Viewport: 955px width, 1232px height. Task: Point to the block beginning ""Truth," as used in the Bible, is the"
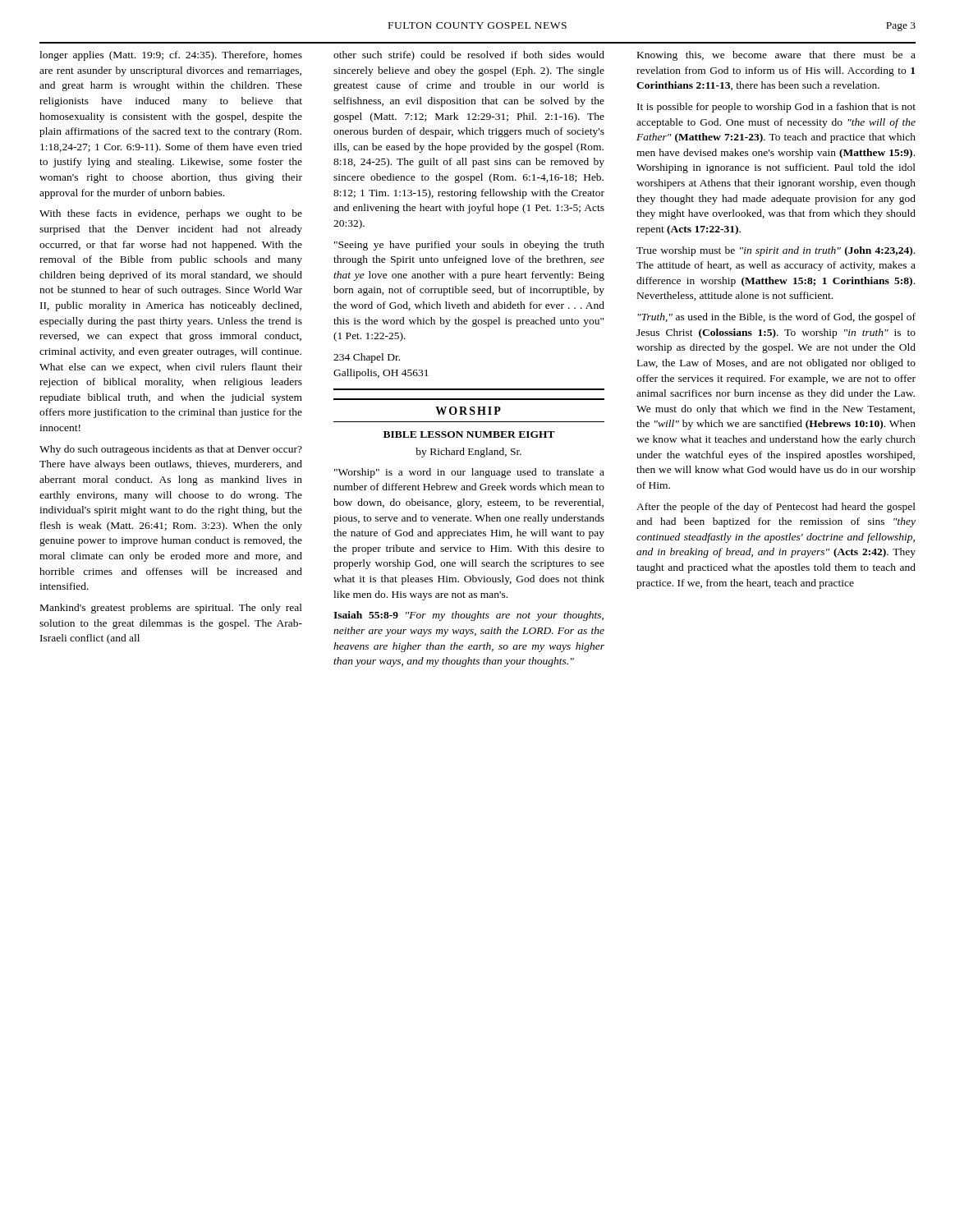776,401
